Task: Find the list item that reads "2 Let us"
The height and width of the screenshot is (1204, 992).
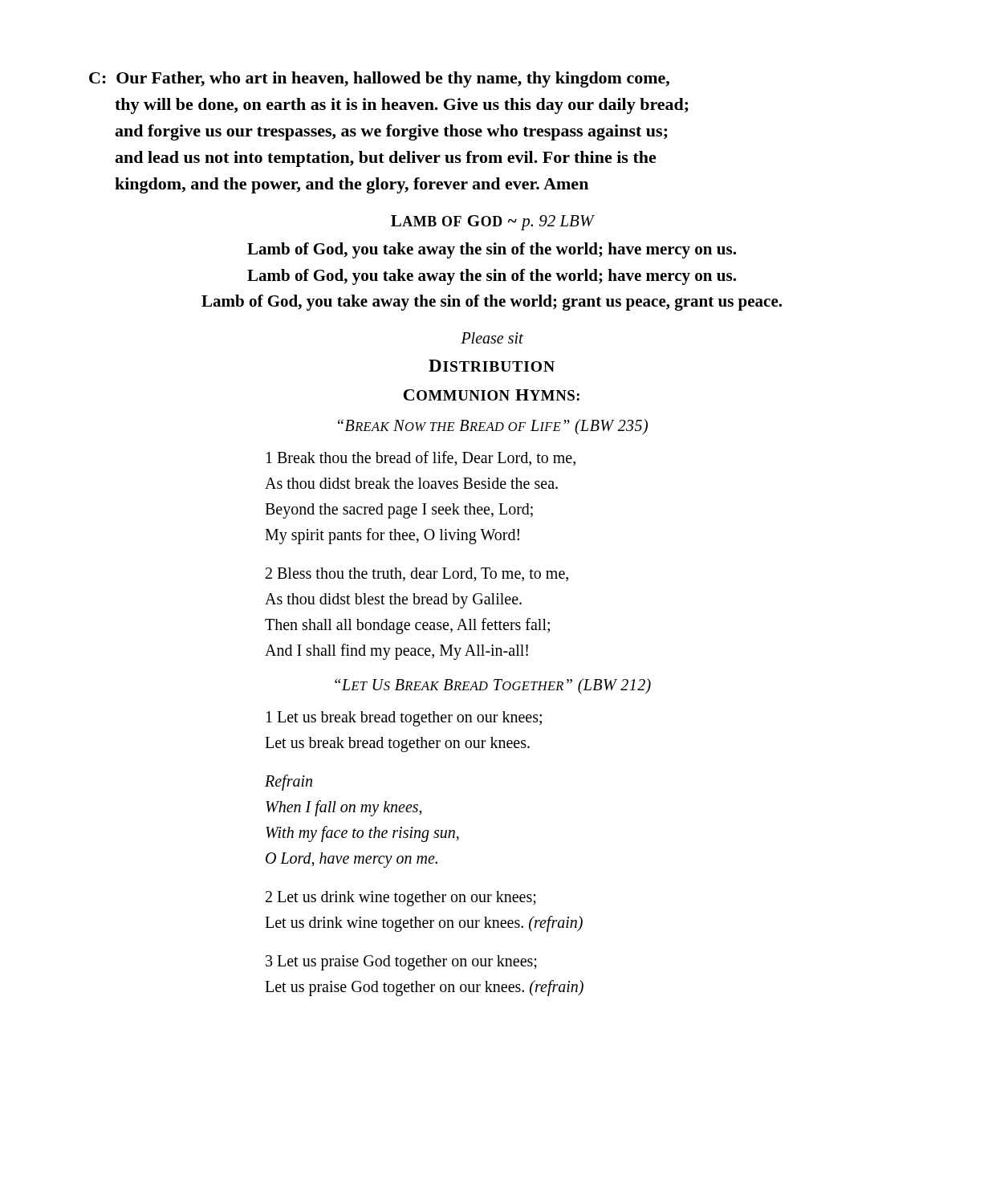Action: pyautogui.click(x=424, y=909)
